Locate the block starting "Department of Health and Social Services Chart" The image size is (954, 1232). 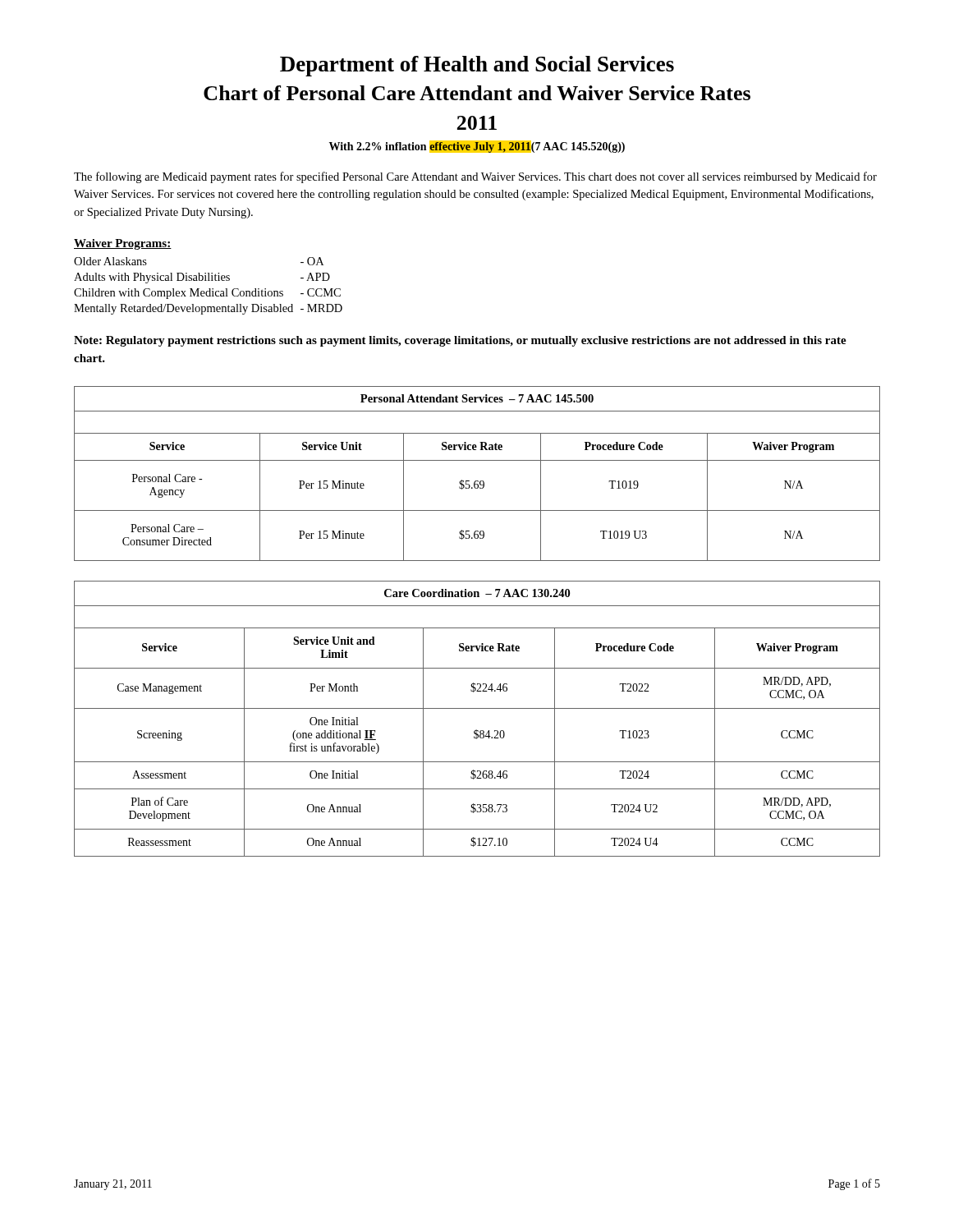tap(477, 101)
